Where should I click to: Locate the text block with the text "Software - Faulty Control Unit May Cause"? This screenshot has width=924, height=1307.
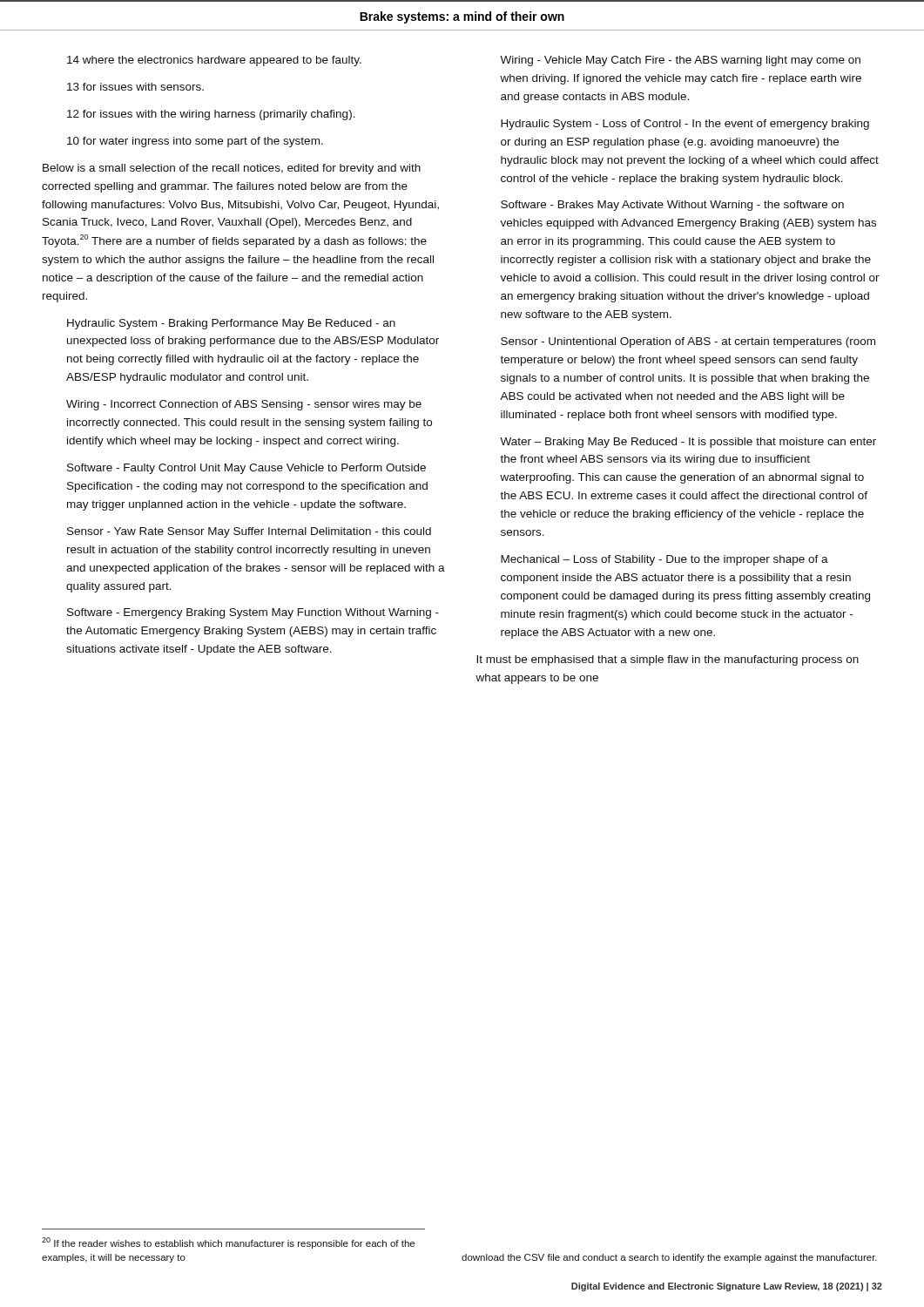(x=247, y=486)
